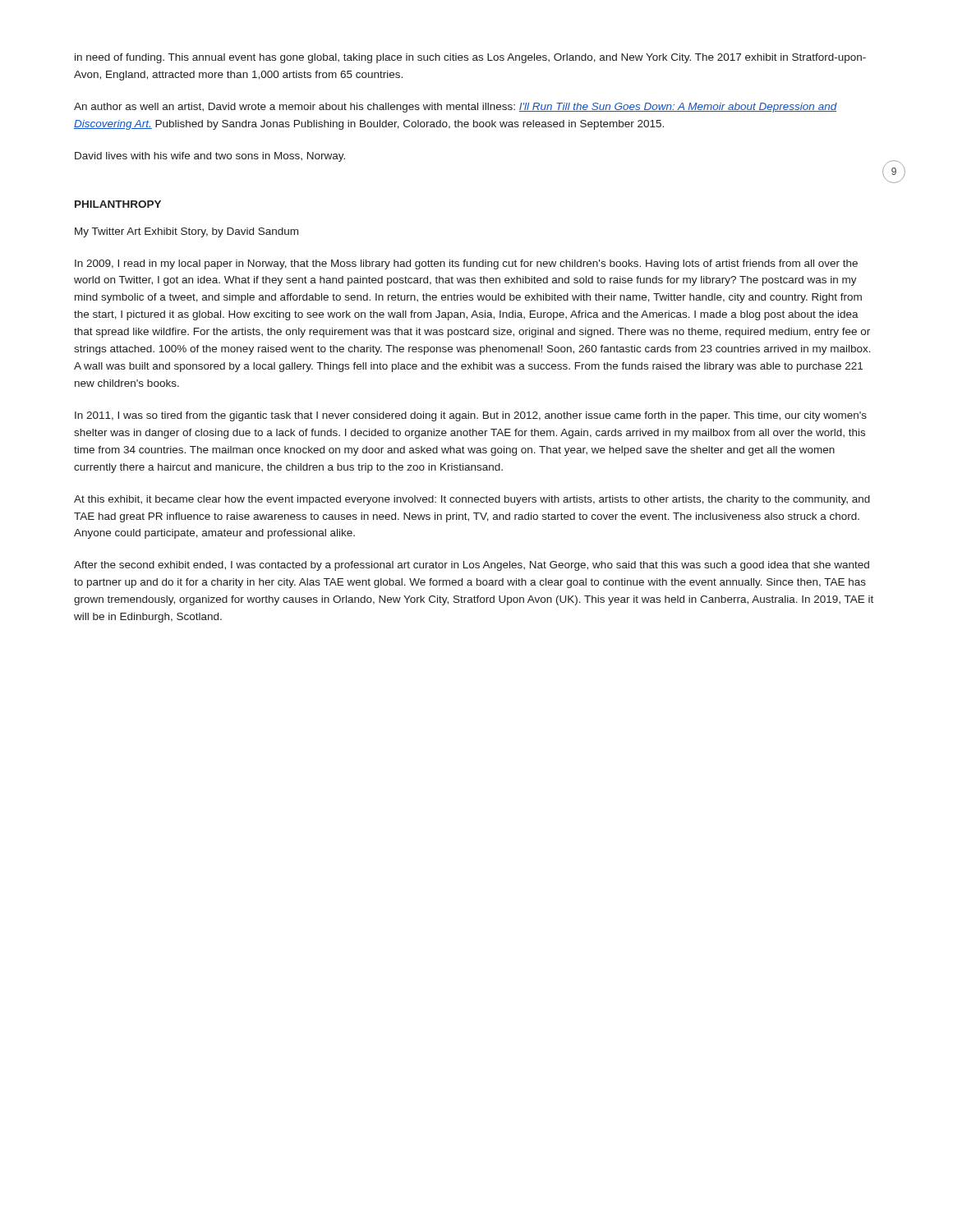Select the passage starting "In 2009, I read"

(x=473, y=323)
